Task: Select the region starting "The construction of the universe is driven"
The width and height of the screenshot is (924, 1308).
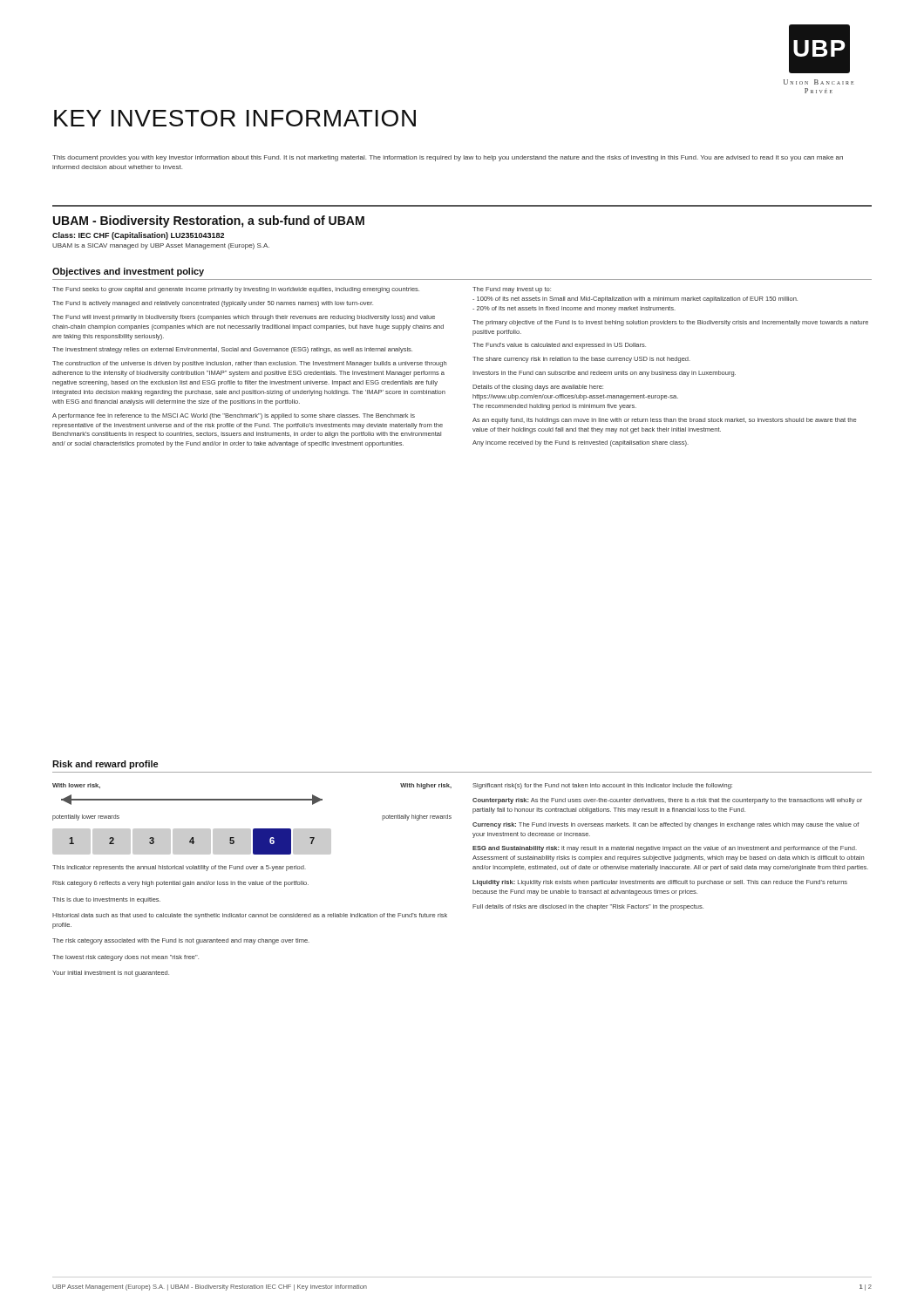Action: click(x=250, y=382)
